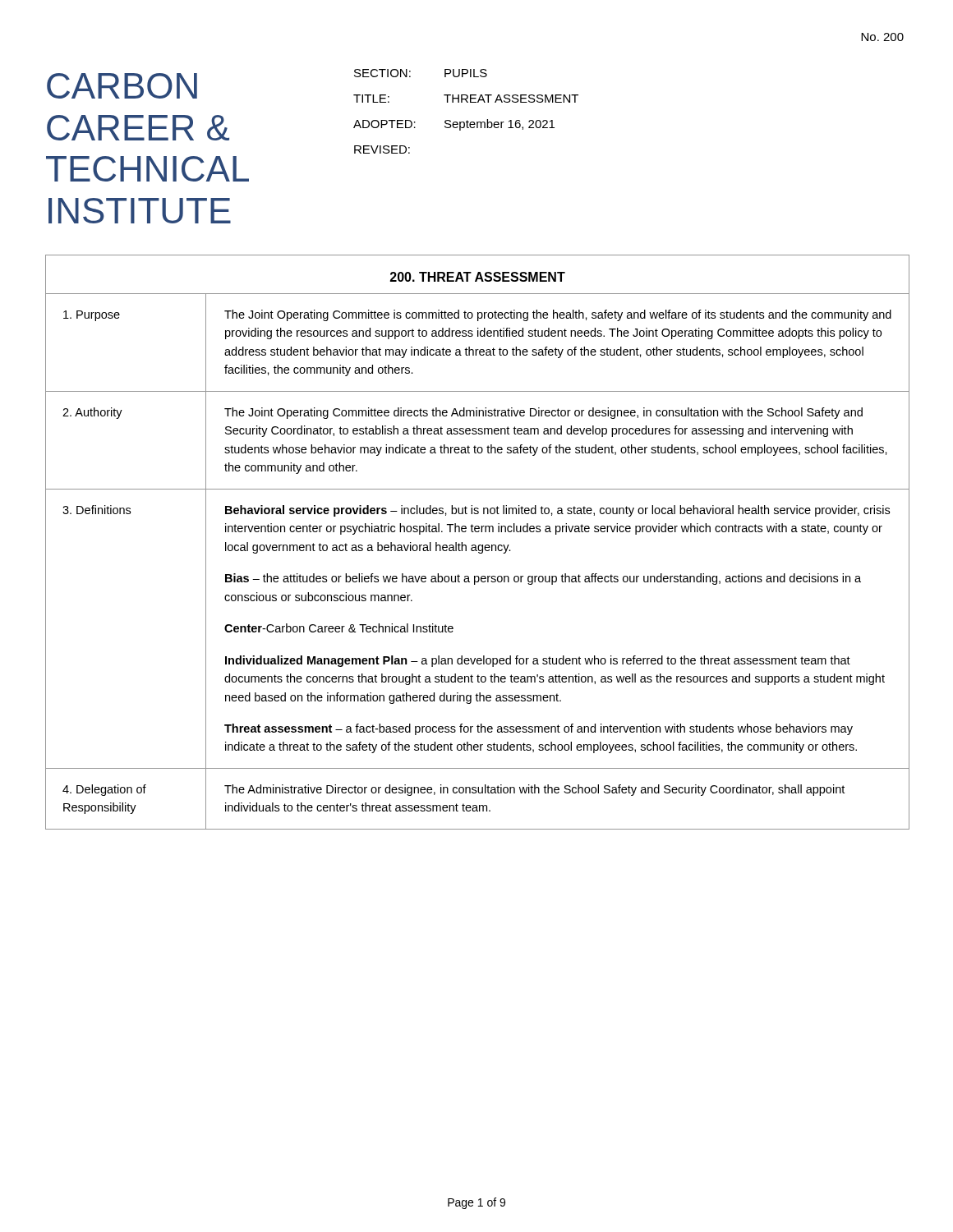
Task: Navigate to the passage starting "3. Definitions"
Action: [x=97, y=510]
